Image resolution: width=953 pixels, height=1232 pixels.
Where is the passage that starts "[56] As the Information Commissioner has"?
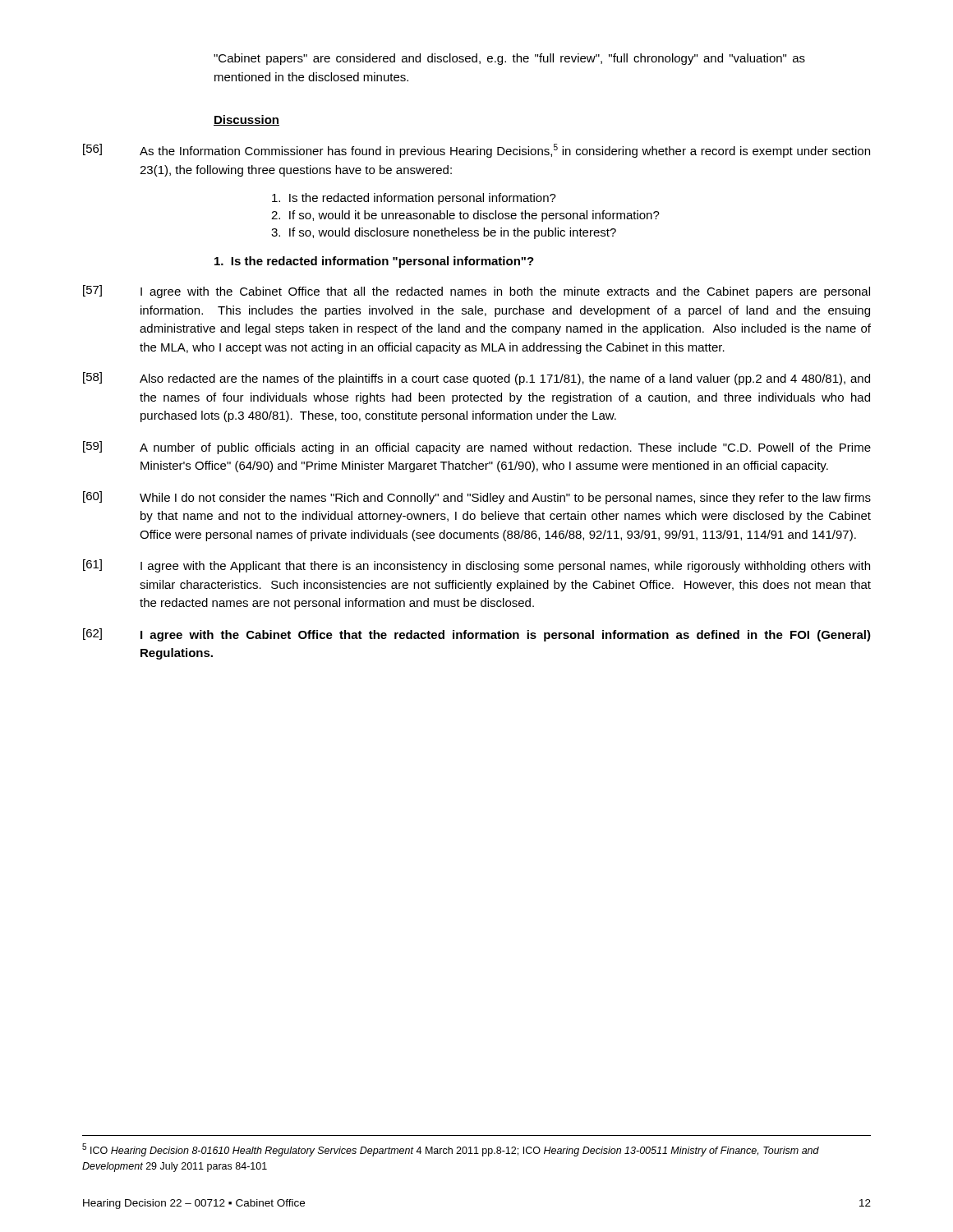[476, 160]
